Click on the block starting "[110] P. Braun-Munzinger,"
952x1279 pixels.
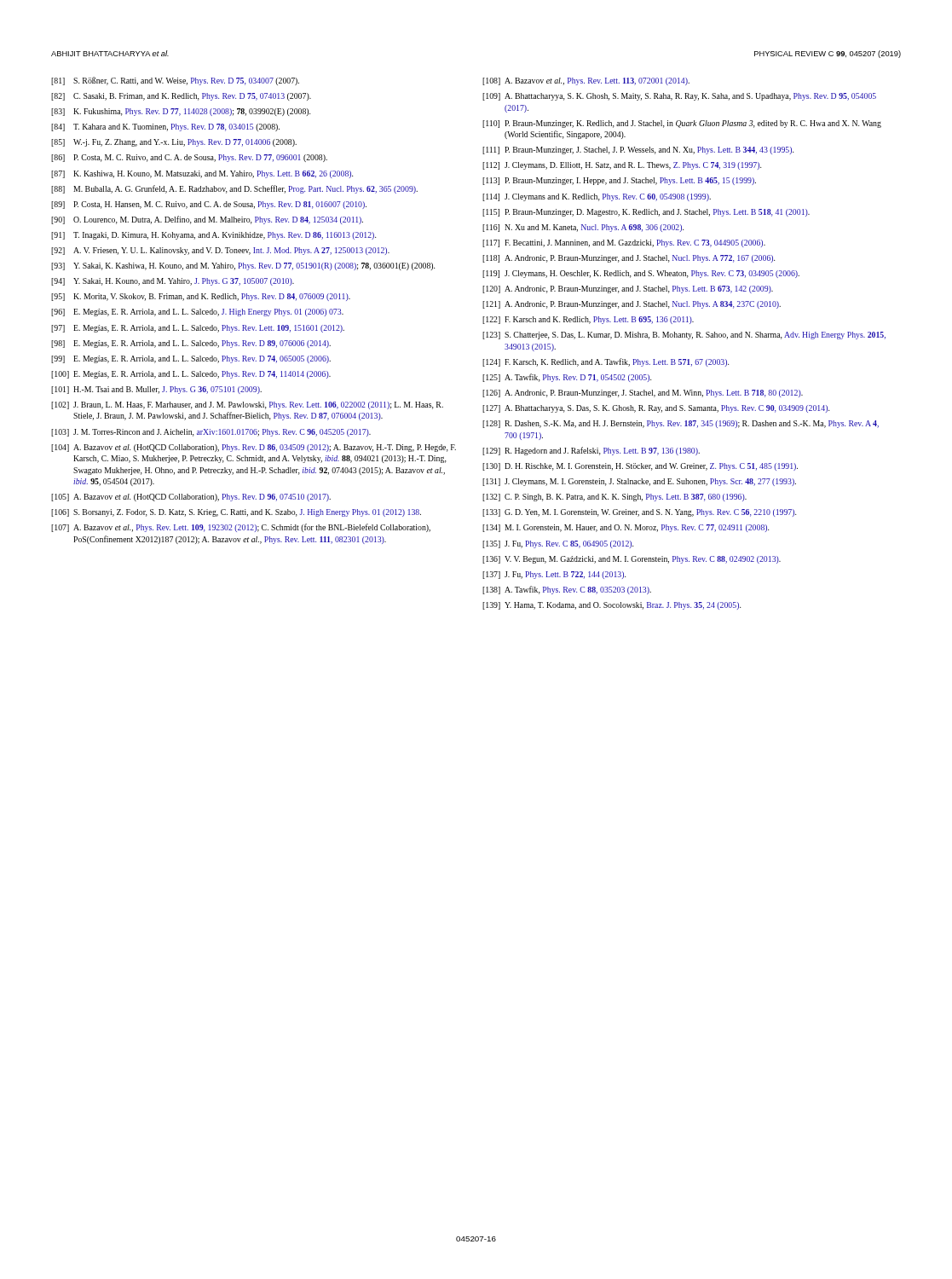coord(686,129)
